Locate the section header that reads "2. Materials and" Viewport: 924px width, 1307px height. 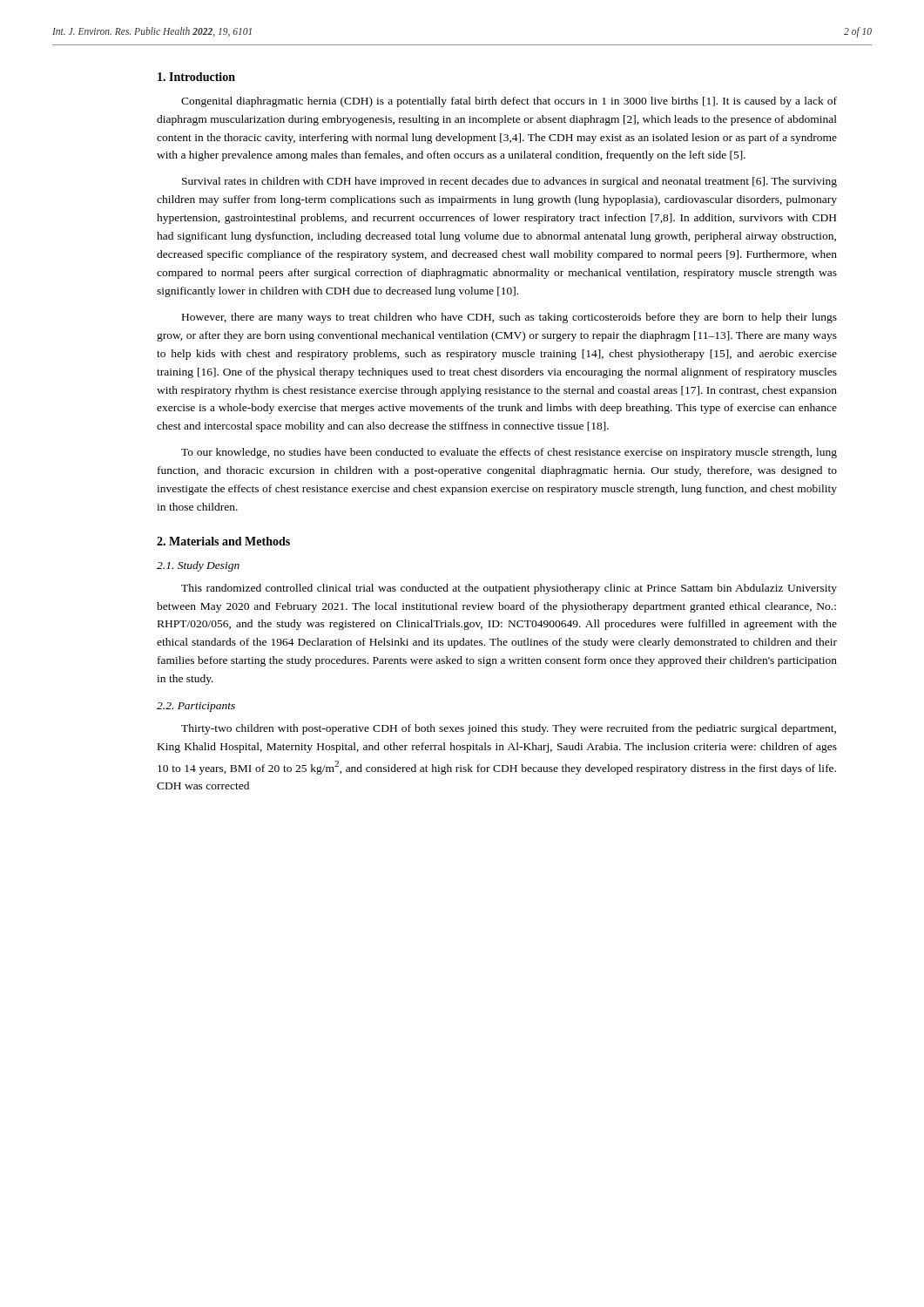point(224,541)
